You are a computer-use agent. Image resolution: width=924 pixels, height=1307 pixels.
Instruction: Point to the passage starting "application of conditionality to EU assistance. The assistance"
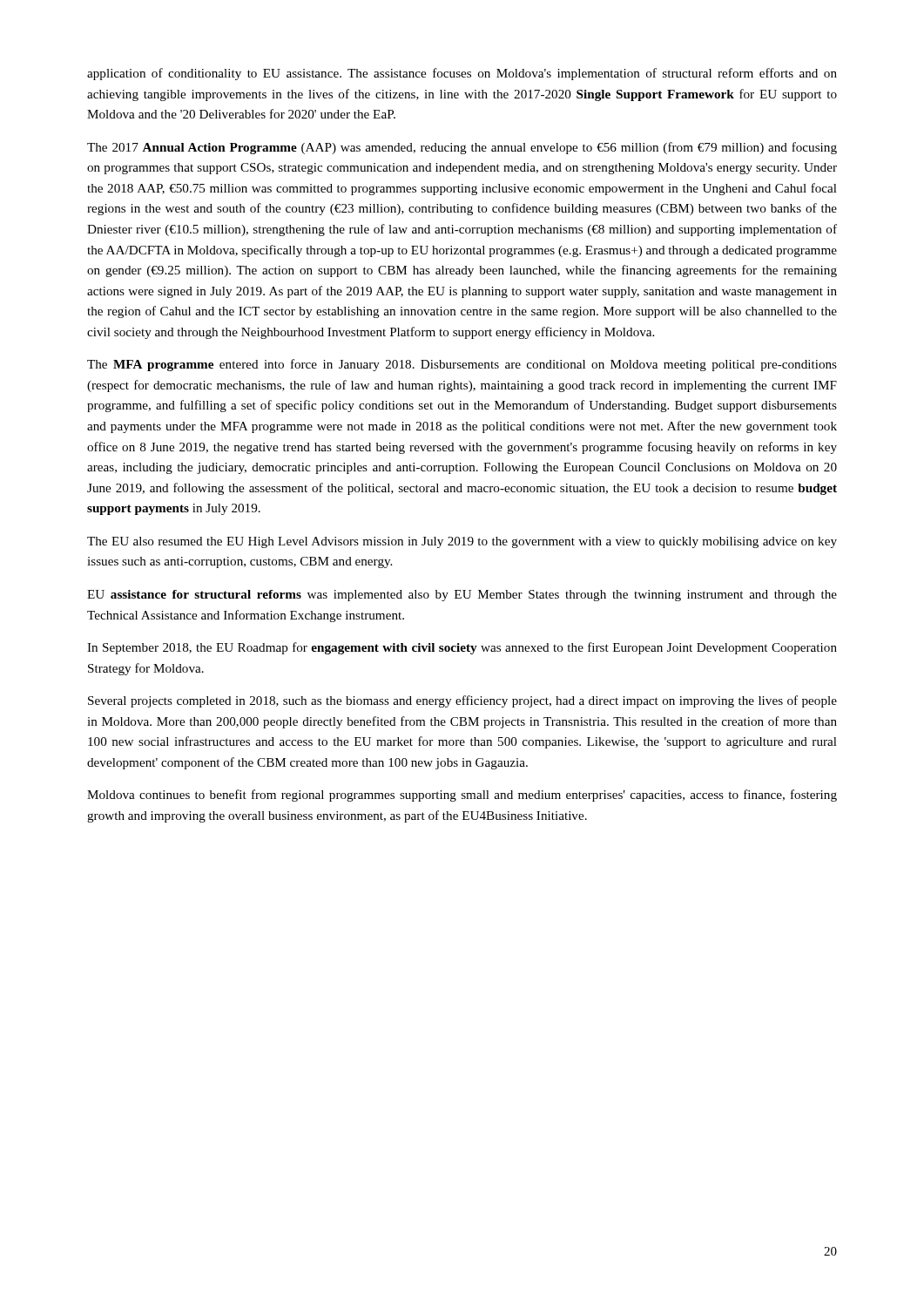click(x=462, y=93)
